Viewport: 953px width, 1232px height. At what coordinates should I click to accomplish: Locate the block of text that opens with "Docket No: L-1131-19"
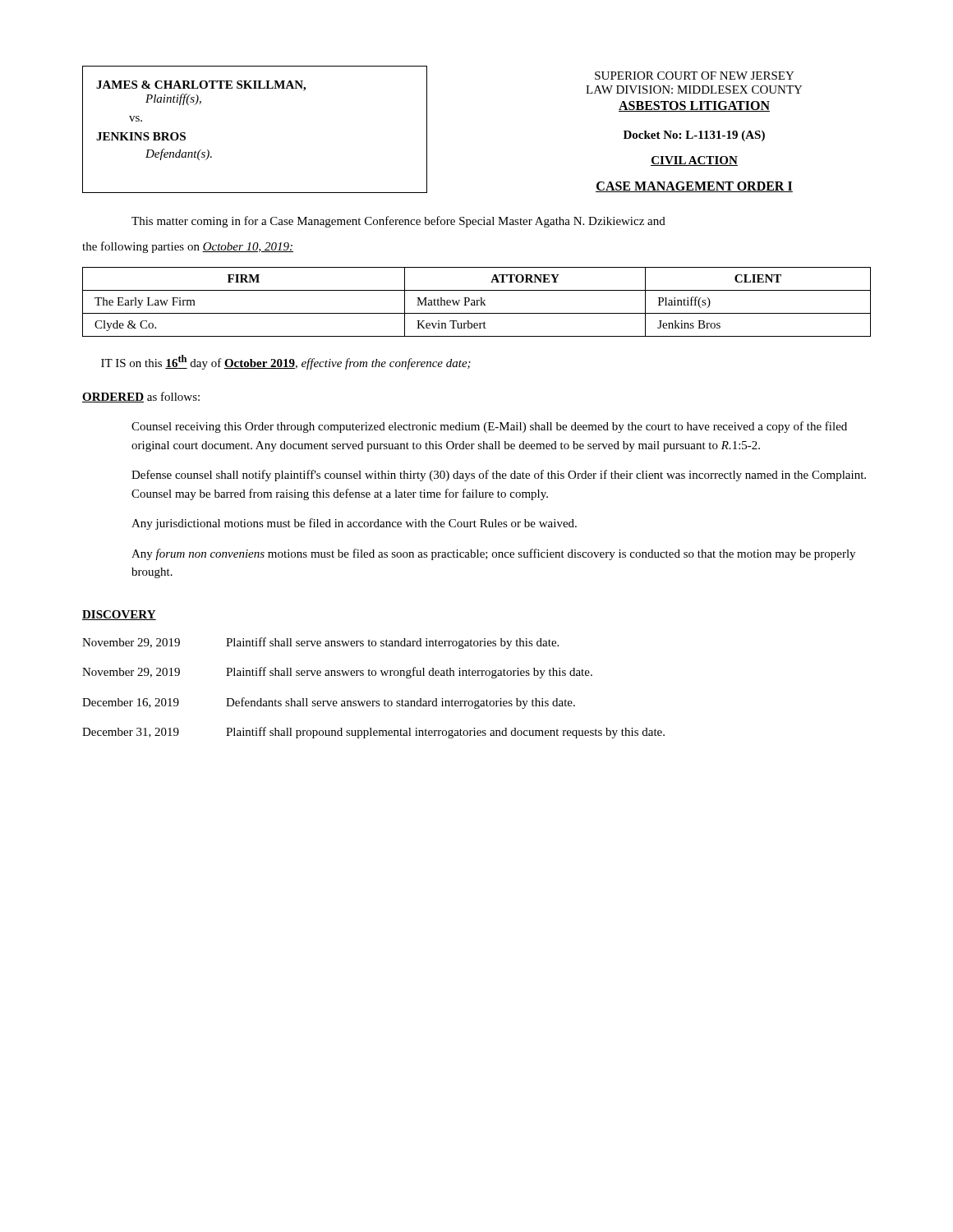(x=694, y=135)
